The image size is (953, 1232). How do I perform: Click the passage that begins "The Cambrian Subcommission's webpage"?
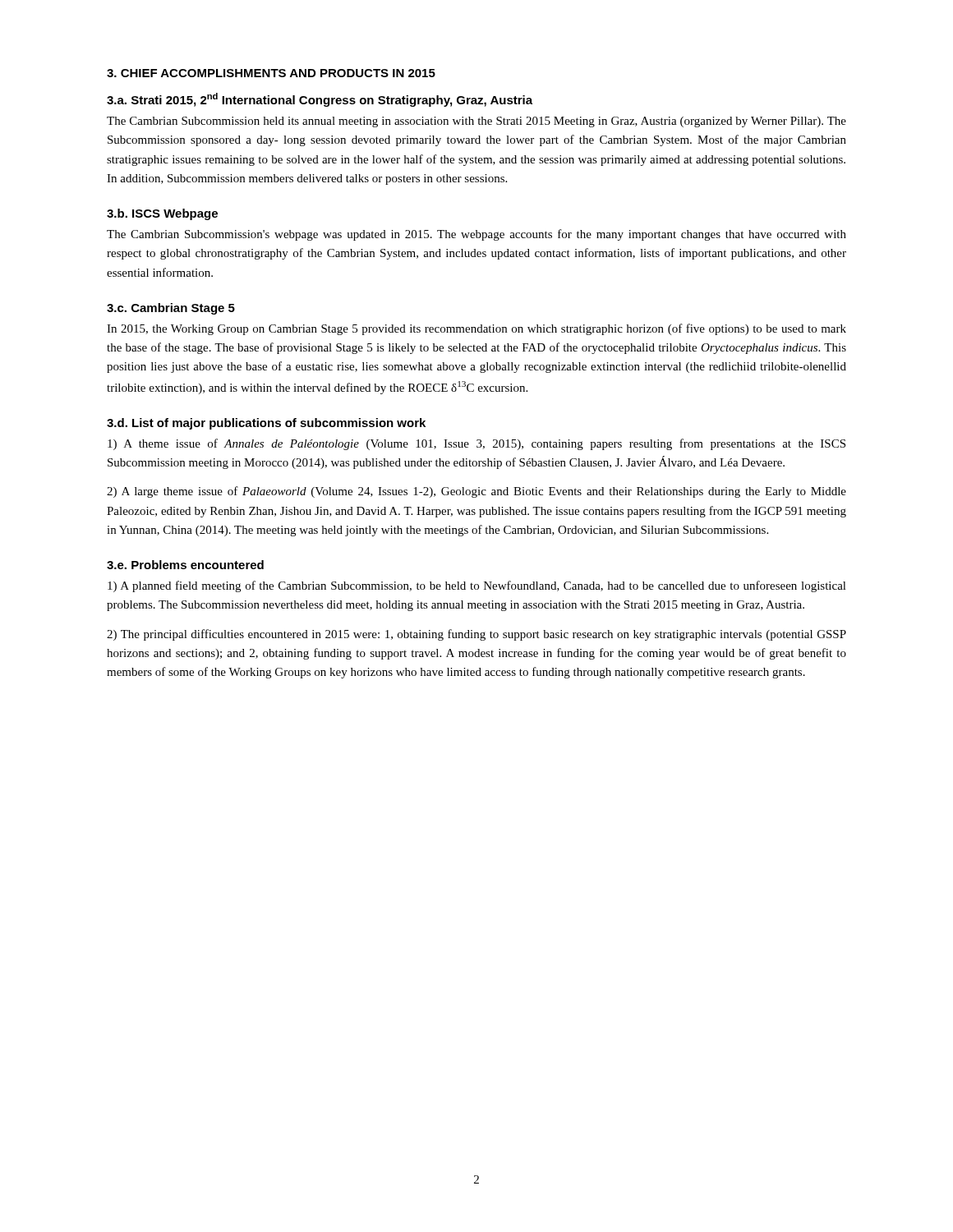coord(476,253)
